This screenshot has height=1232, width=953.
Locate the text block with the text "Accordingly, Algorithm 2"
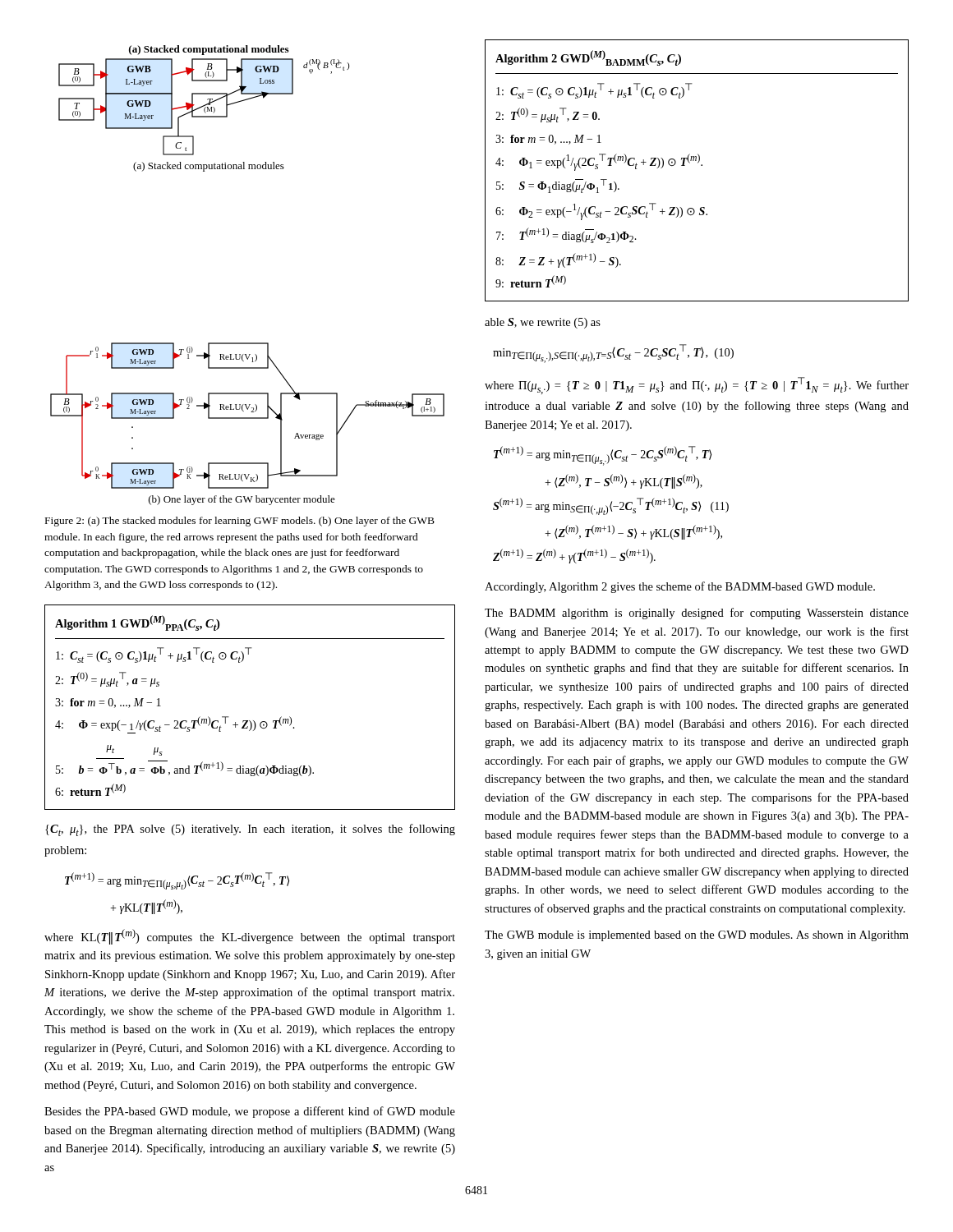coord(680,586)
